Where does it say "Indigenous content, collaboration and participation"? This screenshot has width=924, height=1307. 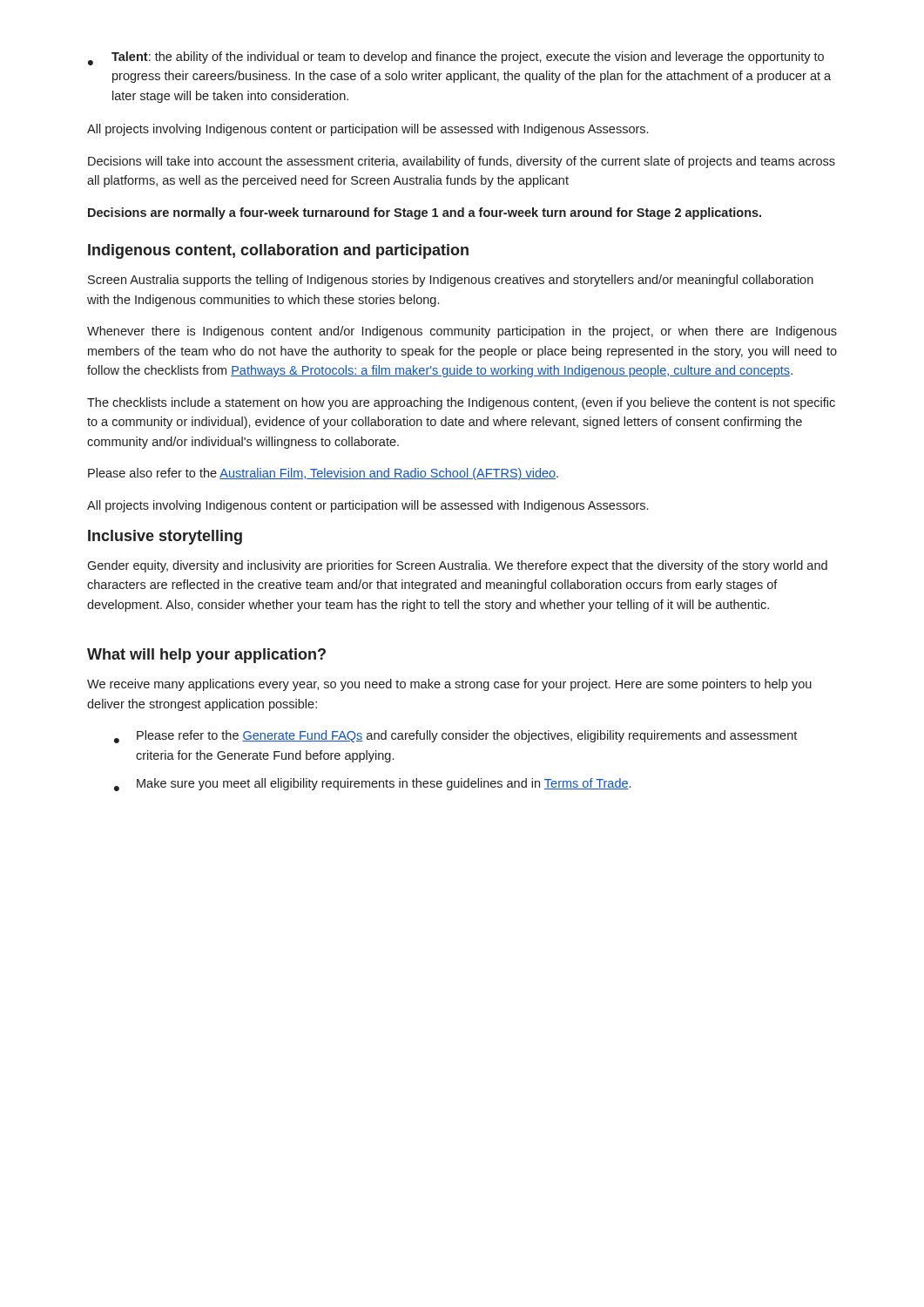(x=278, y=250)
